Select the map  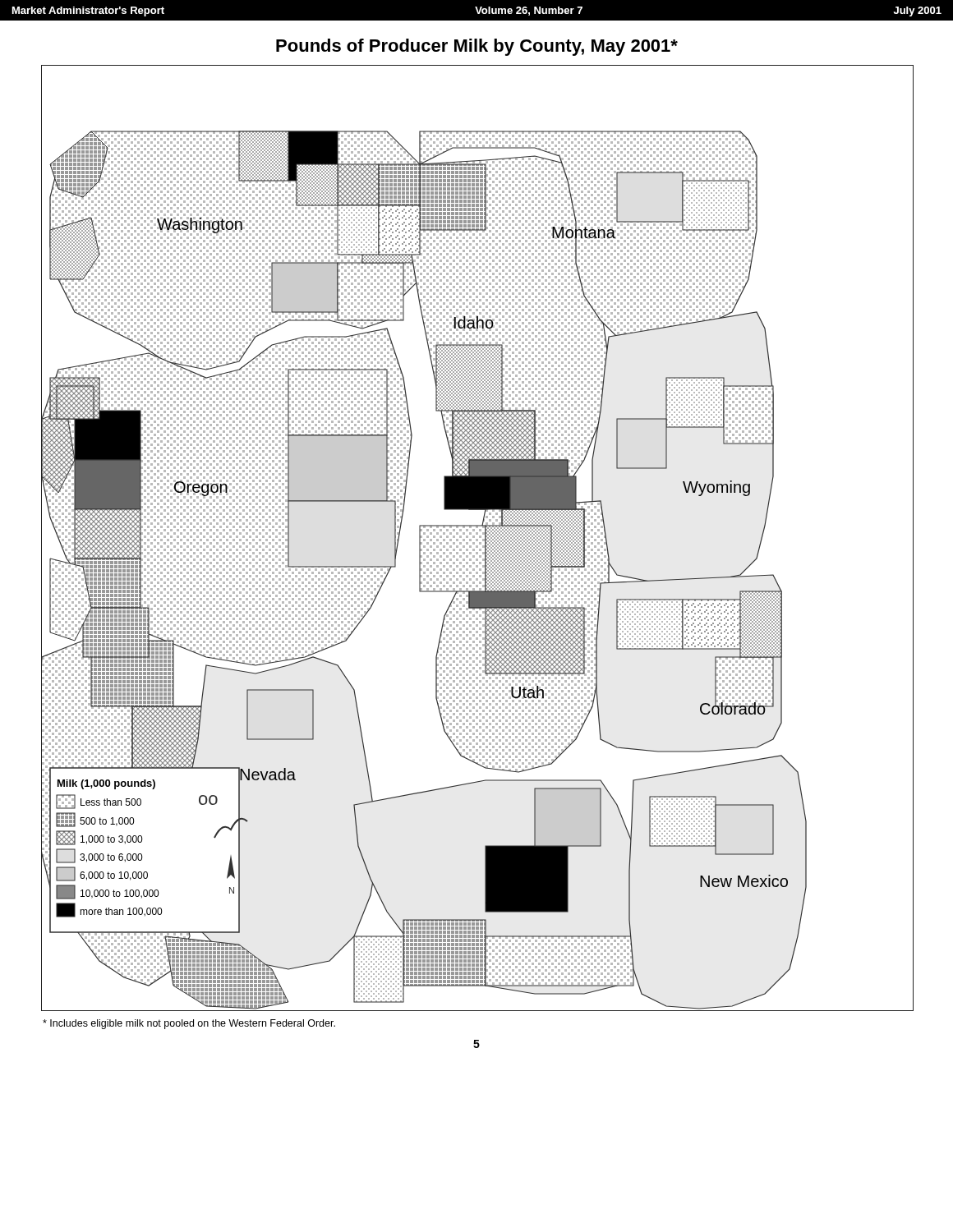(476, 538)
